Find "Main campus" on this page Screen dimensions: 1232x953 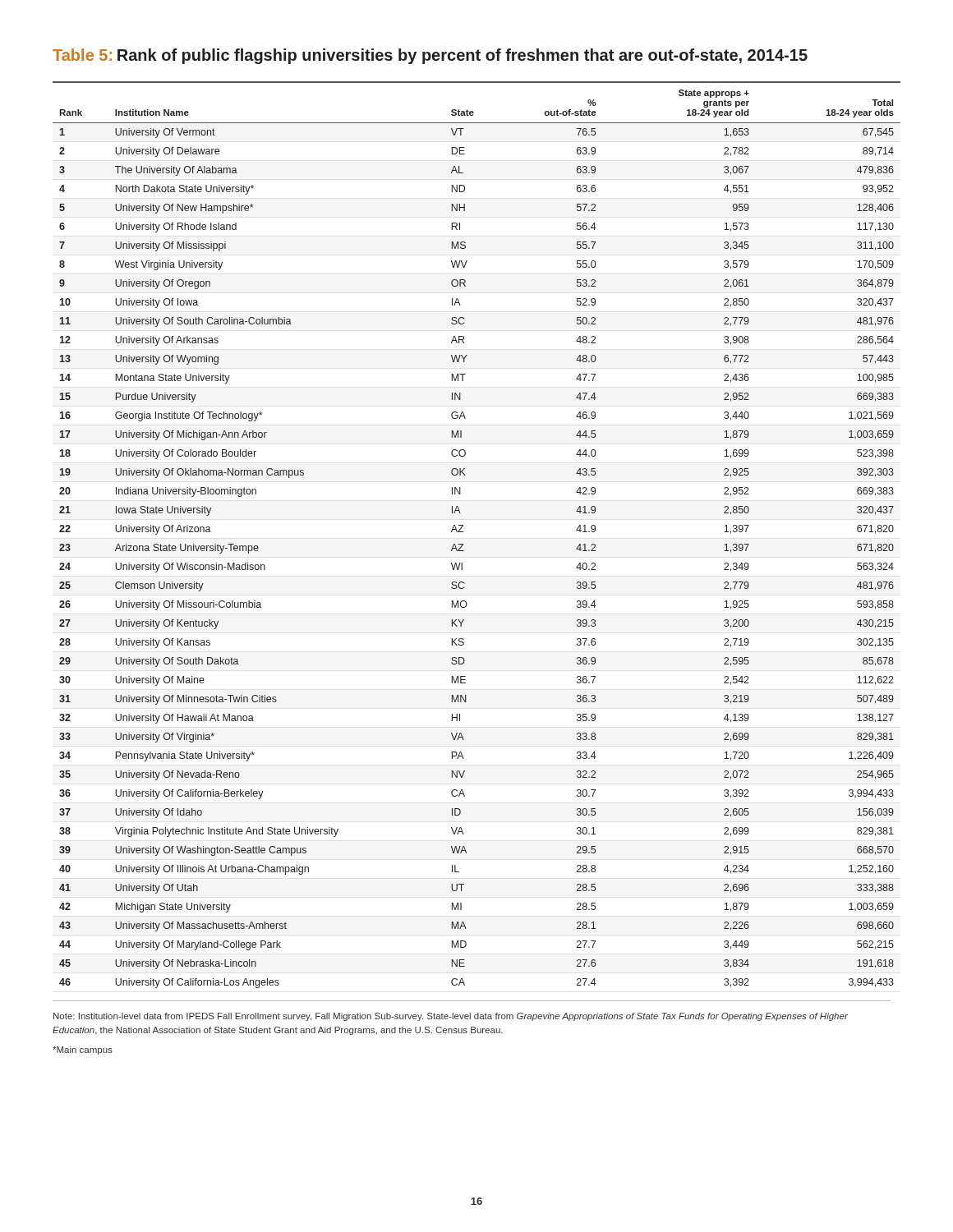tap(83, 1049)
